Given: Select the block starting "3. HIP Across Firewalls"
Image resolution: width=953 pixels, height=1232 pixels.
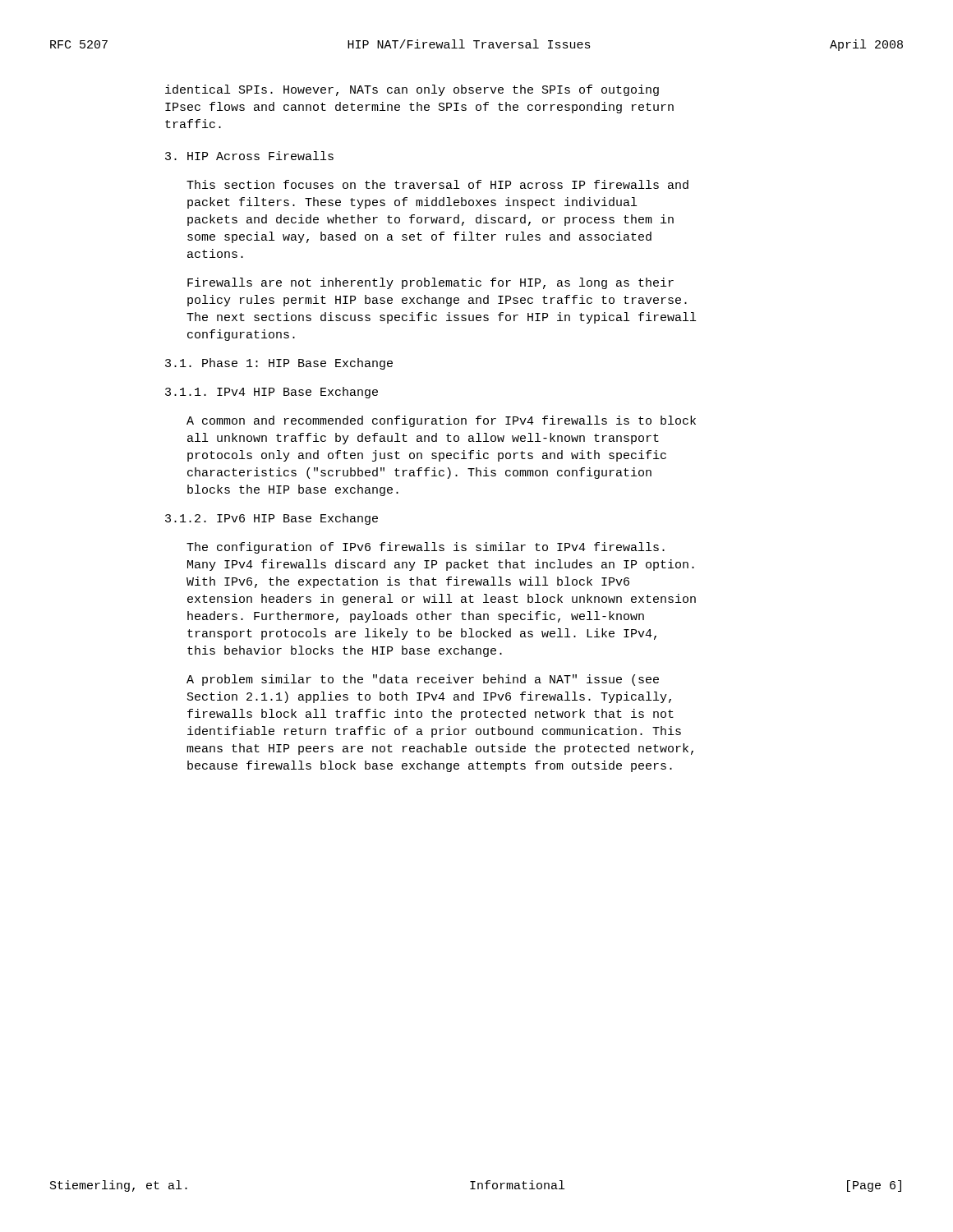Looking at the screenshot, I should (249, 157).
